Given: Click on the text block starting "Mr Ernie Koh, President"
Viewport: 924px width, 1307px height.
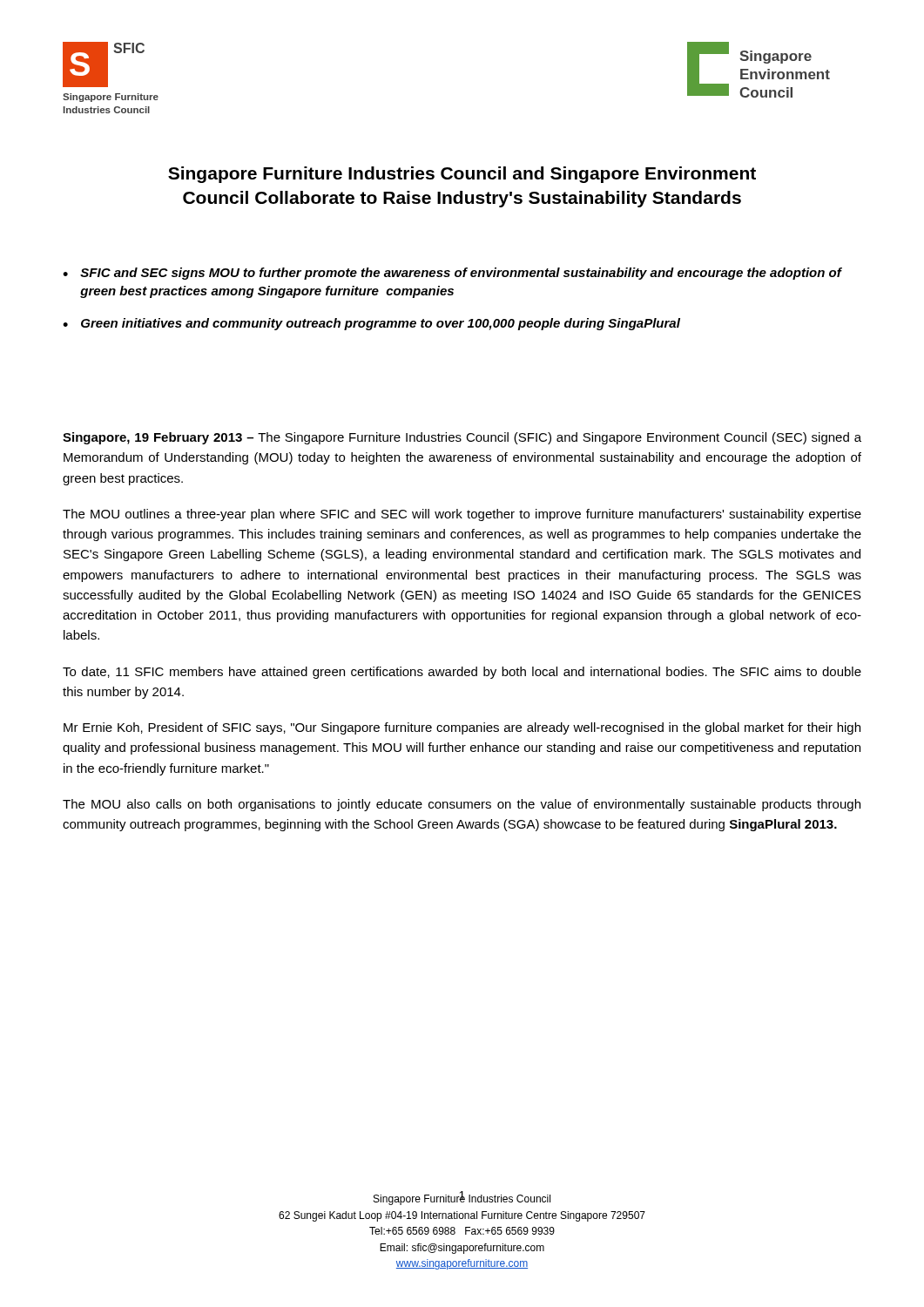Looking at the screenshot, I should point(462,747).
